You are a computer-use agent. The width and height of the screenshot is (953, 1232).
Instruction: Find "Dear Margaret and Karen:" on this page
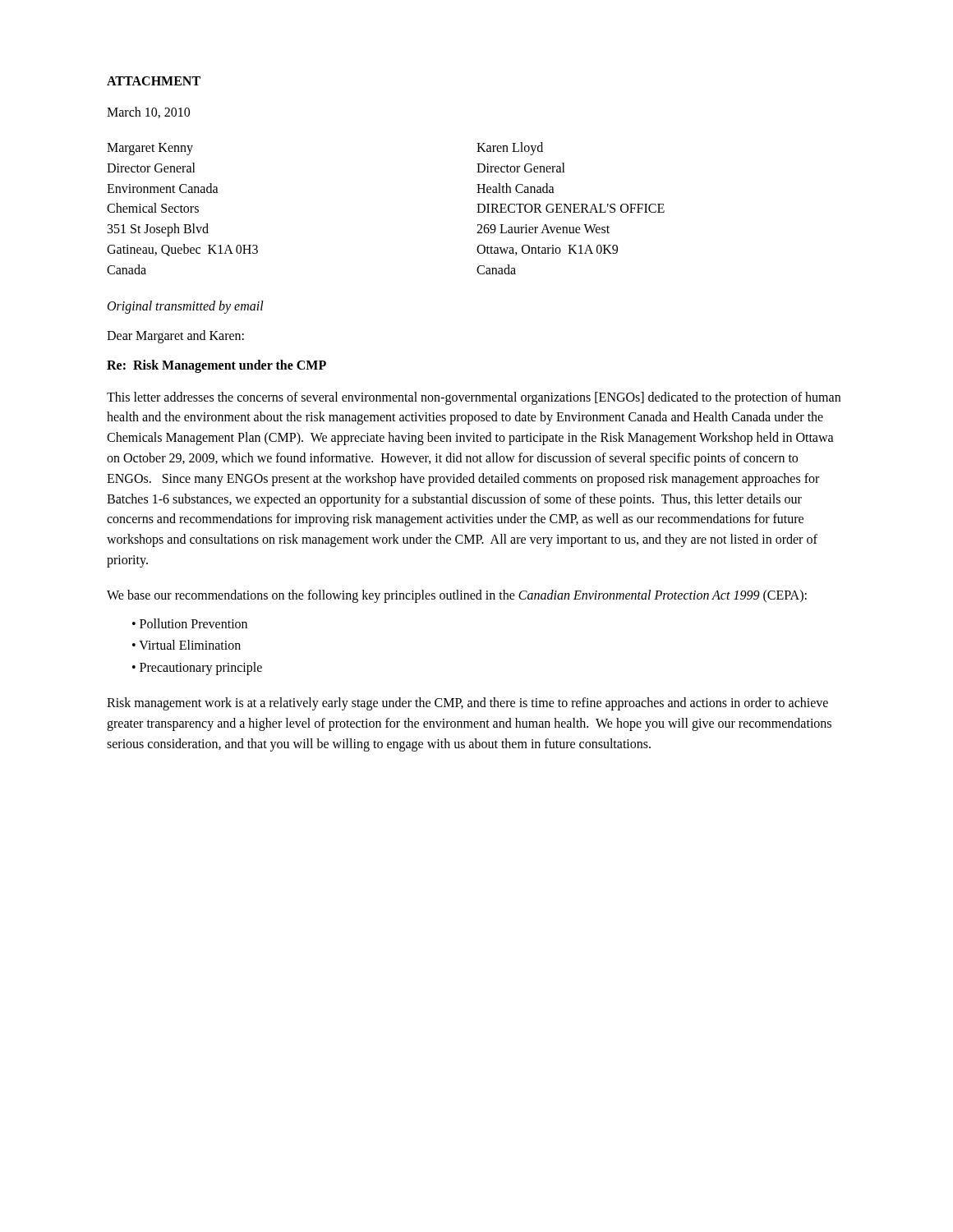coord(176,335)
